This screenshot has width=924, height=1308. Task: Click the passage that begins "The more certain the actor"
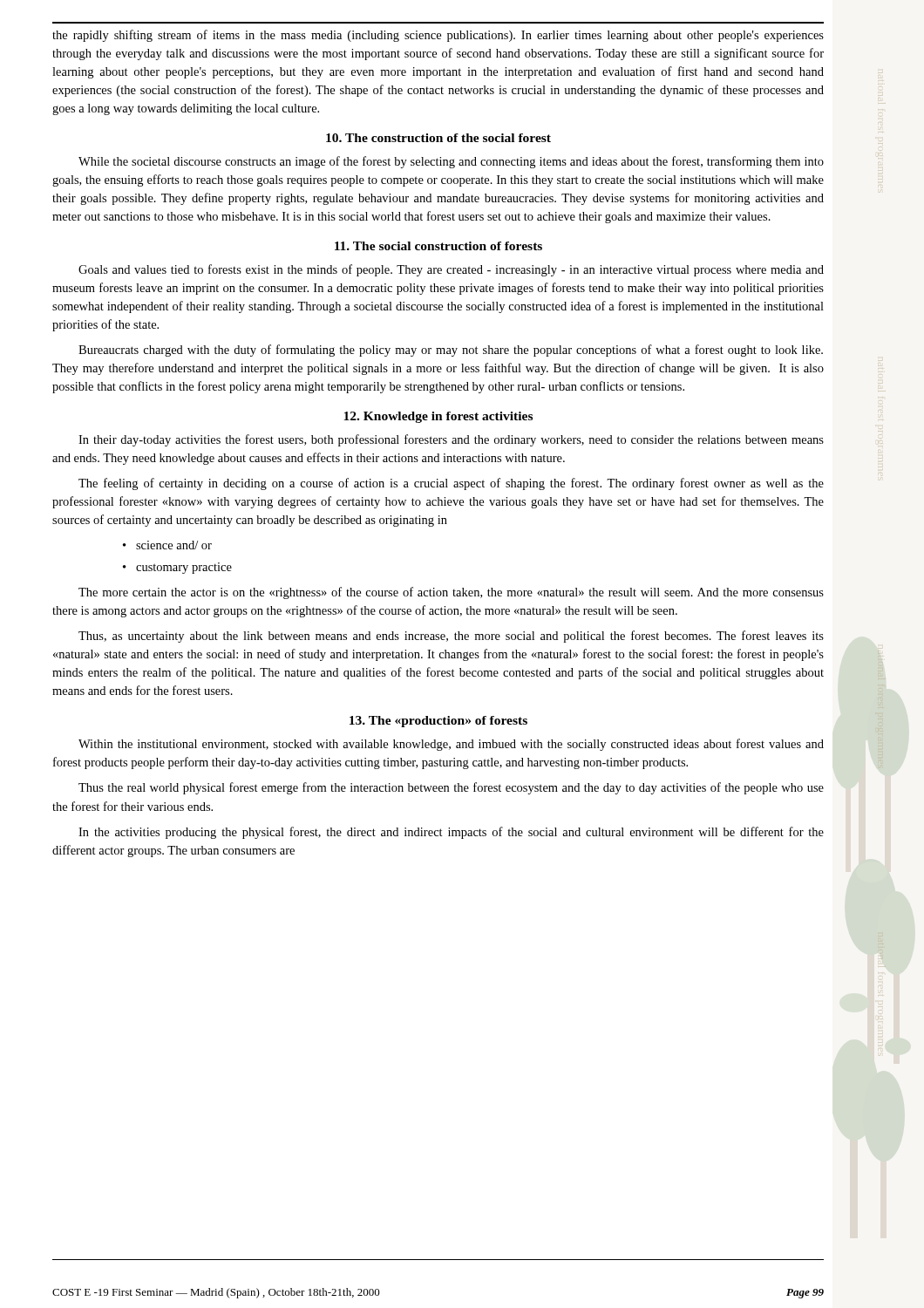438,602
